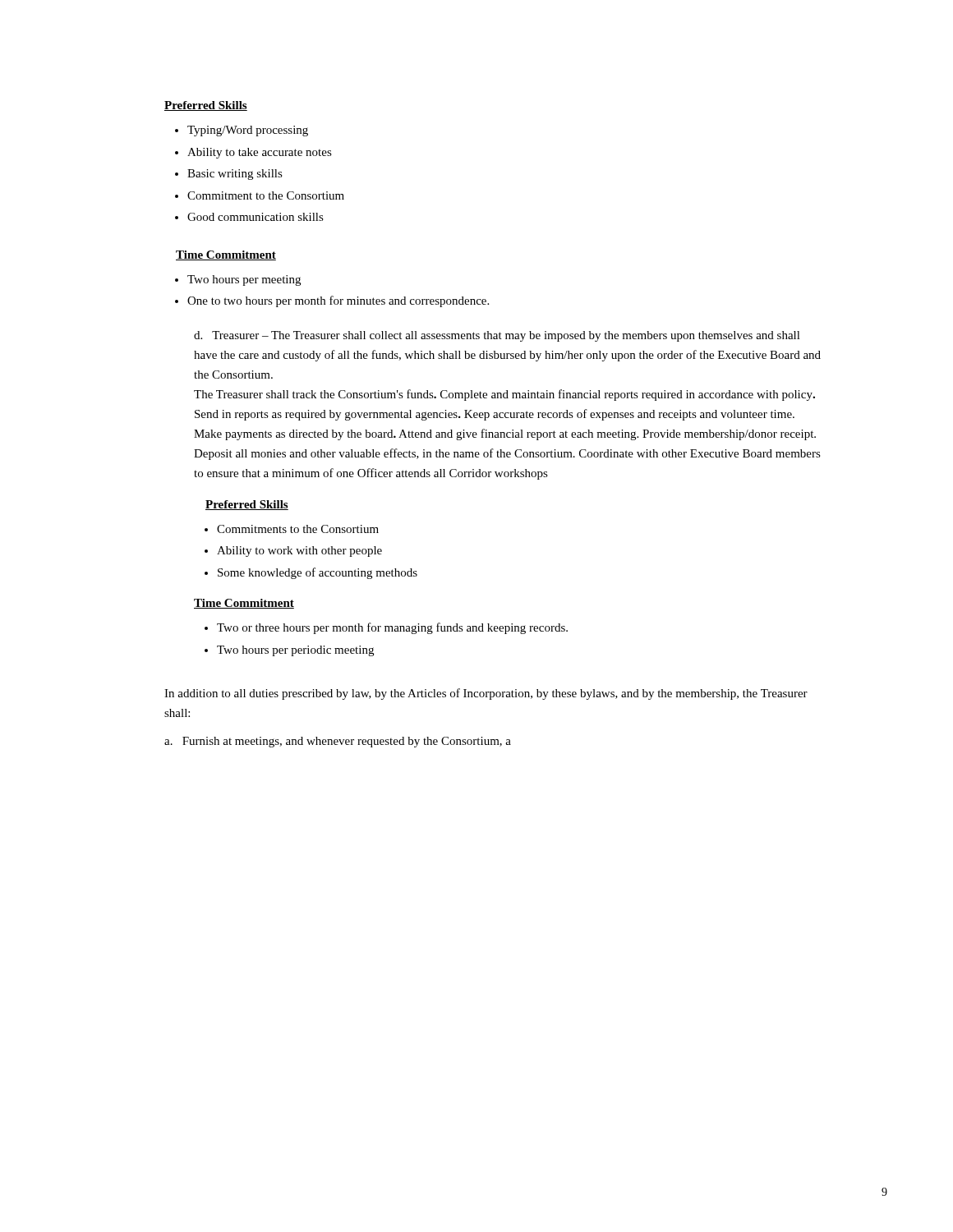This screenshot has width=953, height=1232.
Task: Click the passage that begins "a. Furnish at meetings, and"
Action: pyautogui.click(x=338, y=741)
